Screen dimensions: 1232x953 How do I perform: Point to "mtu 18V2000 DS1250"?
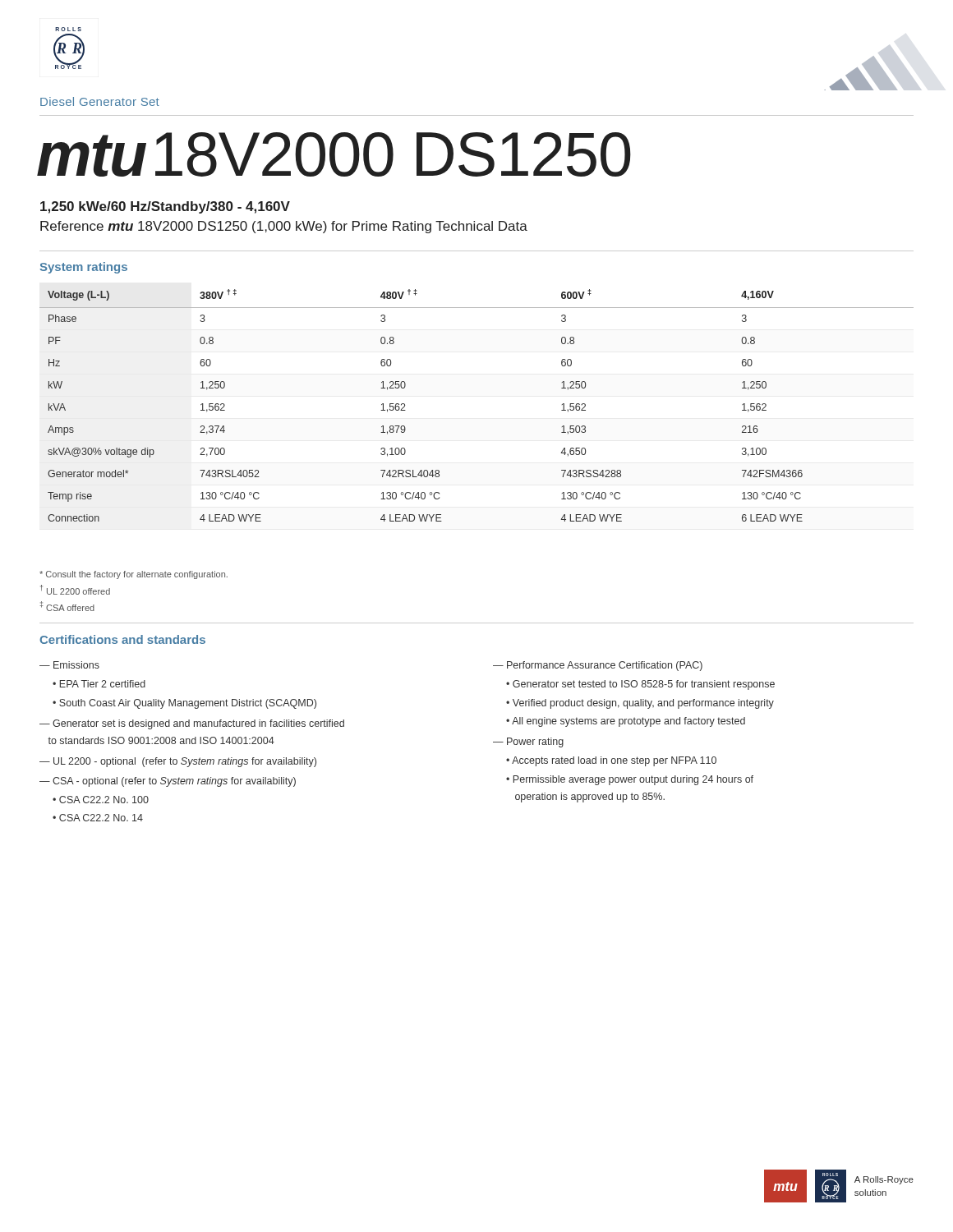click(x=334, y=154)
